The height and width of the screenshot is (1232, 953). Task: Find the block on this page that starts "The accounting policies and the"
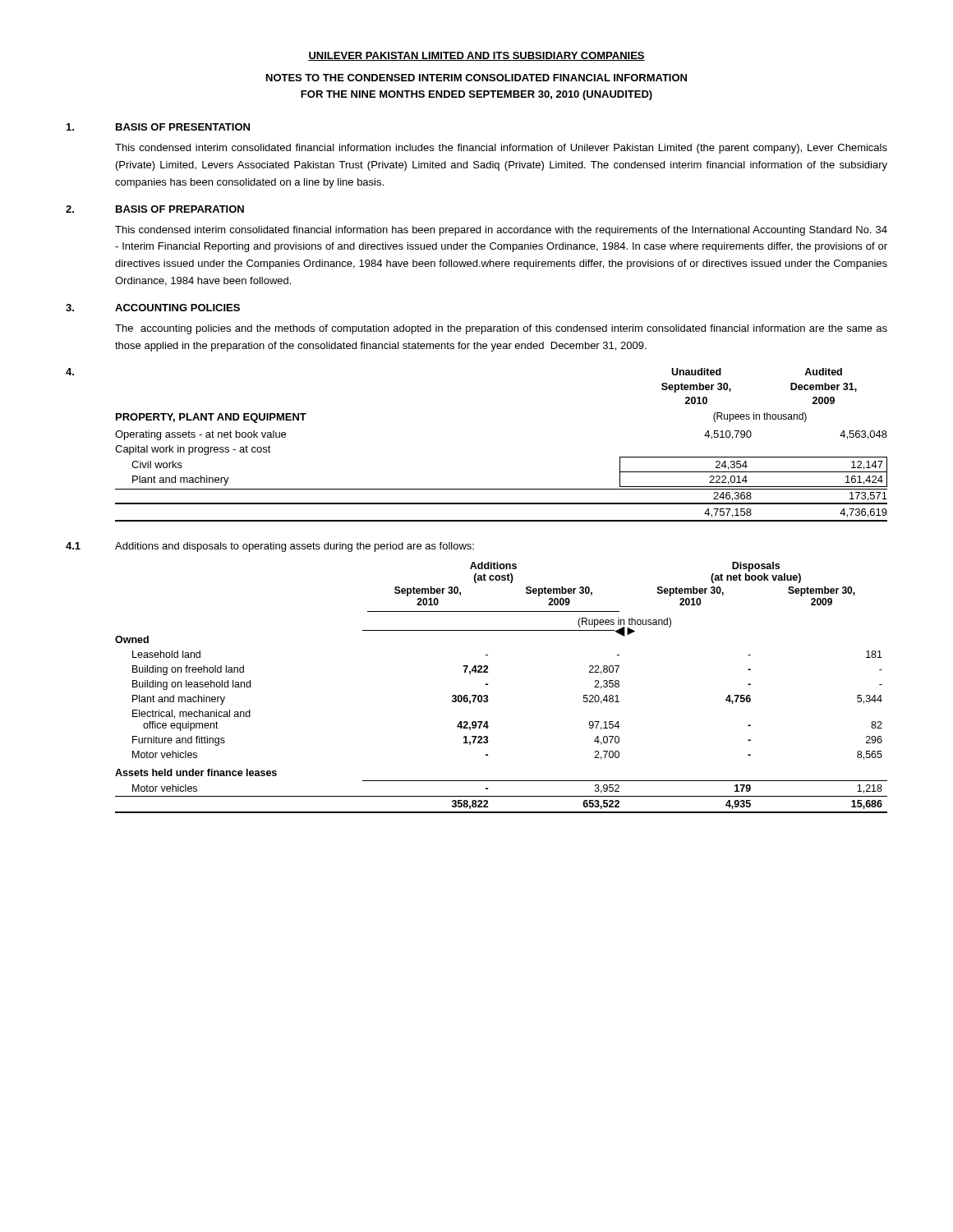click(501, 337)
